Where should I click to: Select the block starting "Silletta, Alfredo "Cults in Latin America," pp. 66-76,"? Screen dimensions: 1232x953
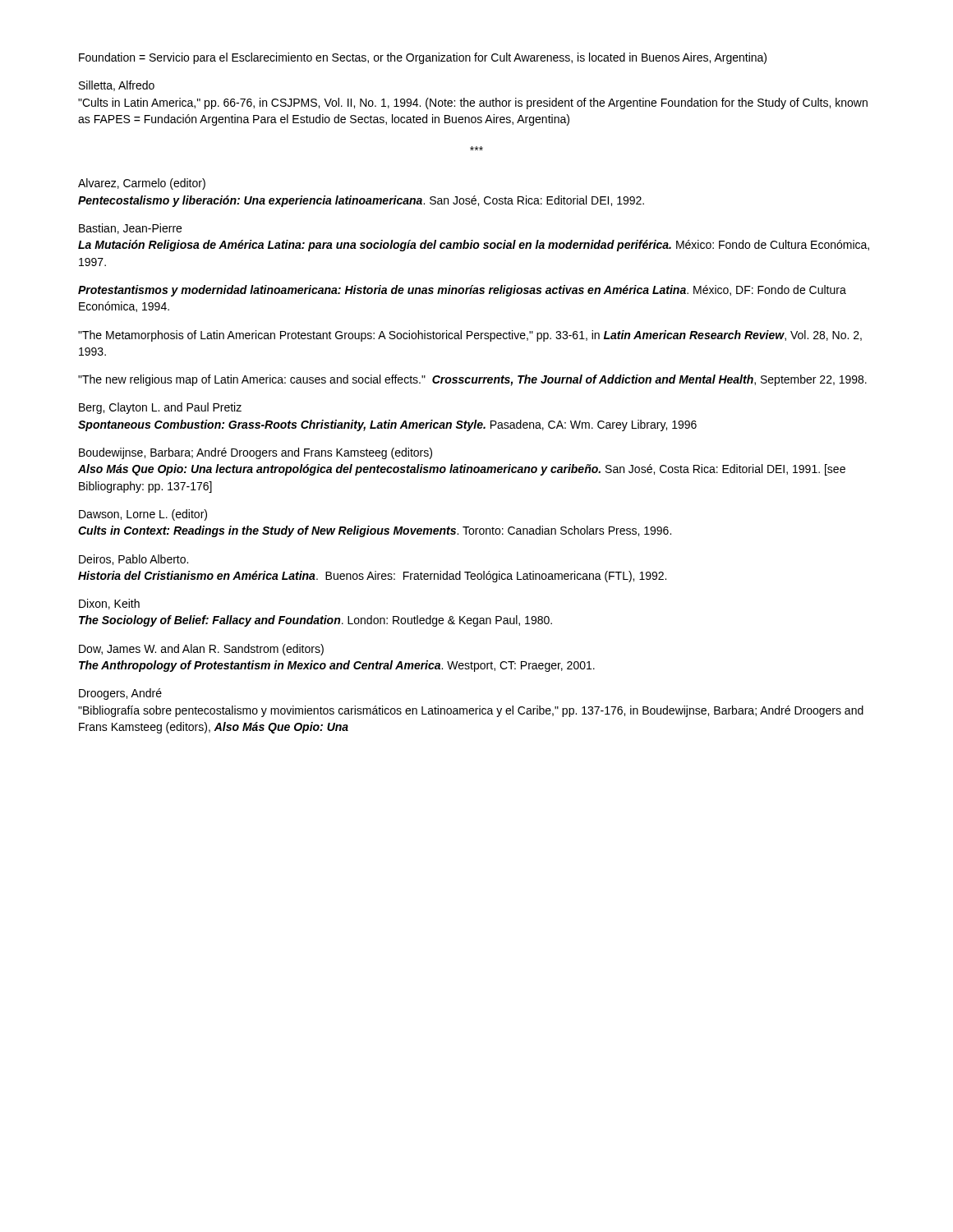[476, 102]
